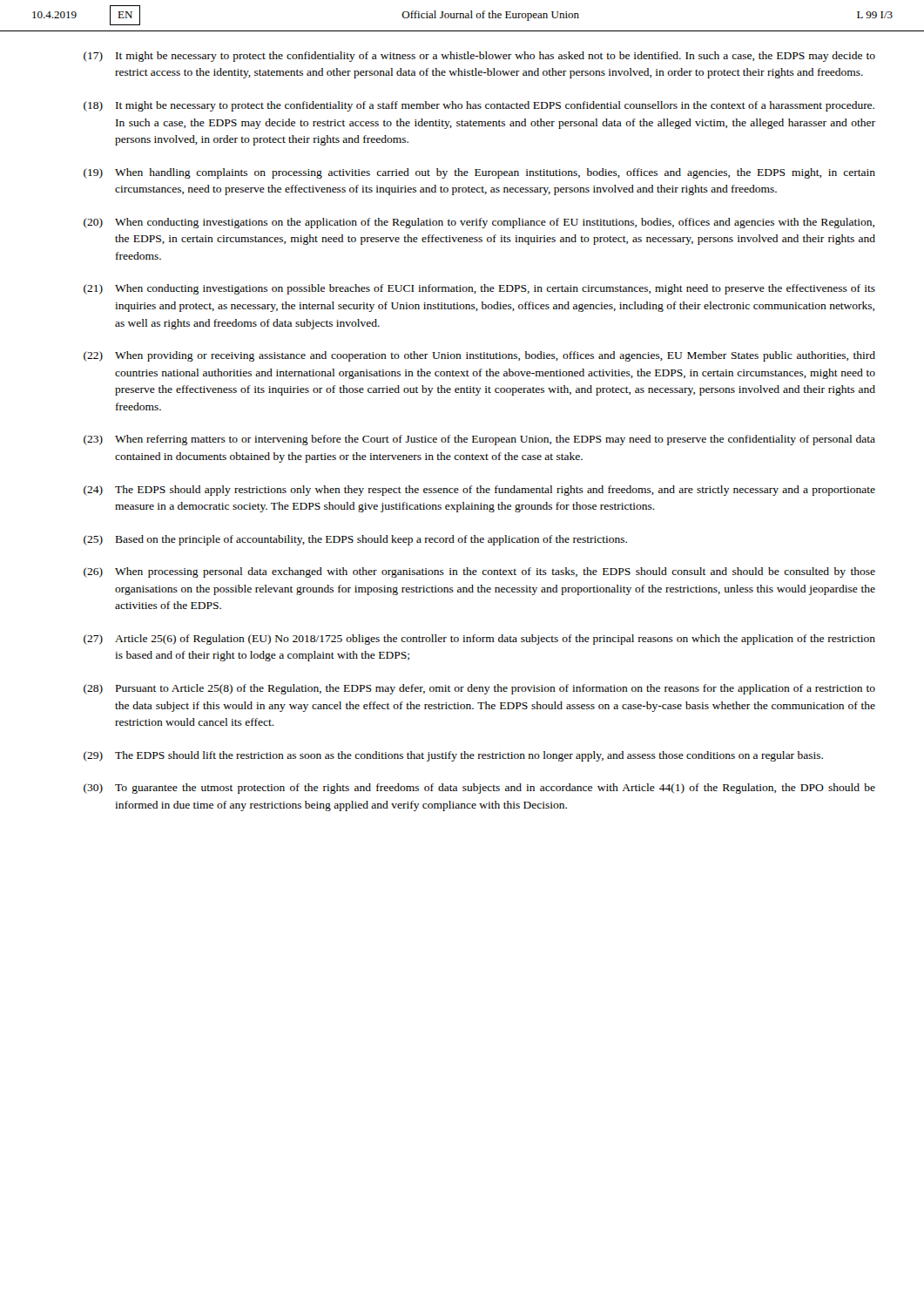Click on the block starting "(30) To guarantee the"
Image resolution: width=924 pixels, height=1307 pixels.
462,796
